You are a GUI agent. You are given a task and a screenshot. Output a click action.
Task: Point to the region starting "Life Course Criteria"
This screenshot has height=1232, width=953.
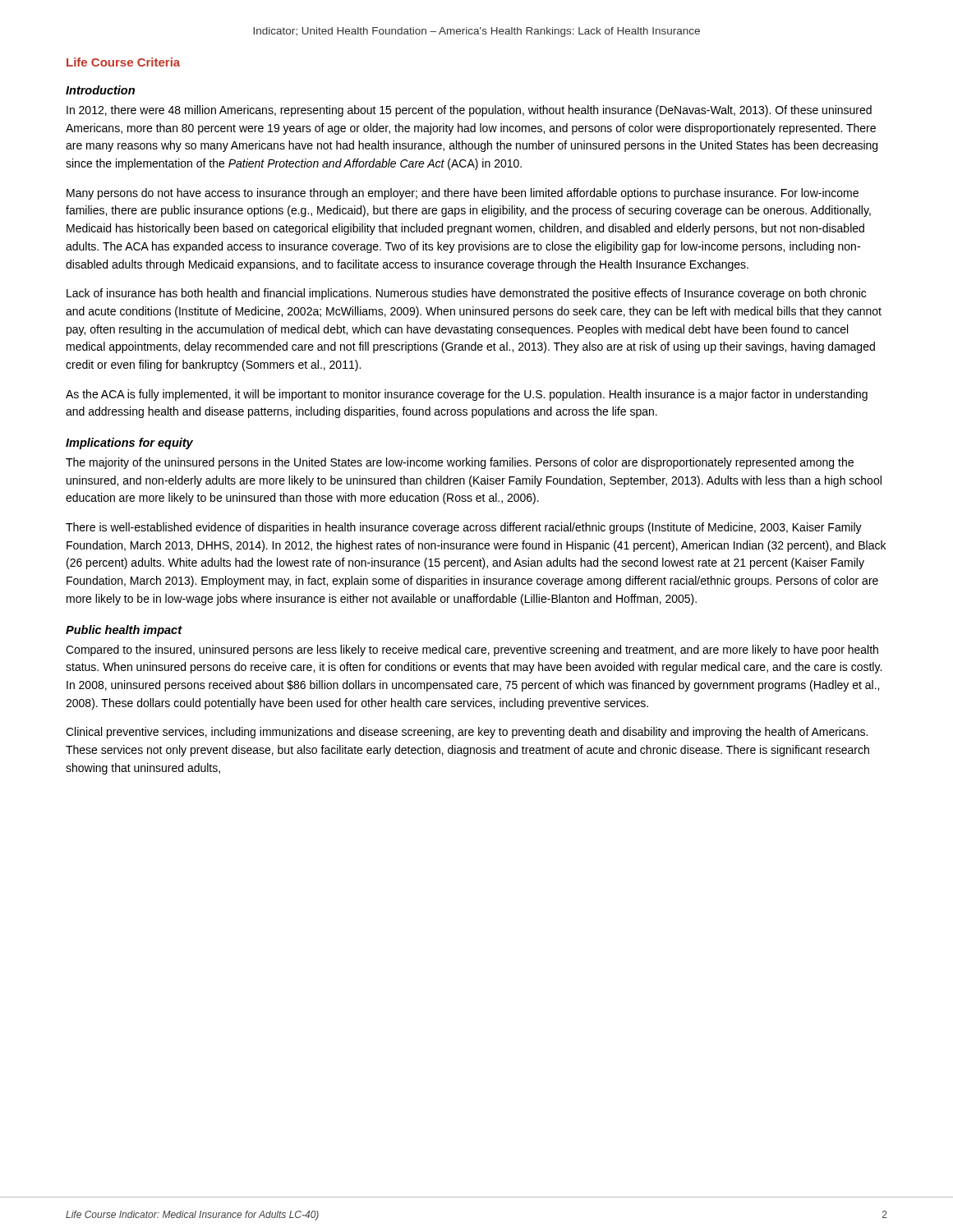(x=123, y=62)
